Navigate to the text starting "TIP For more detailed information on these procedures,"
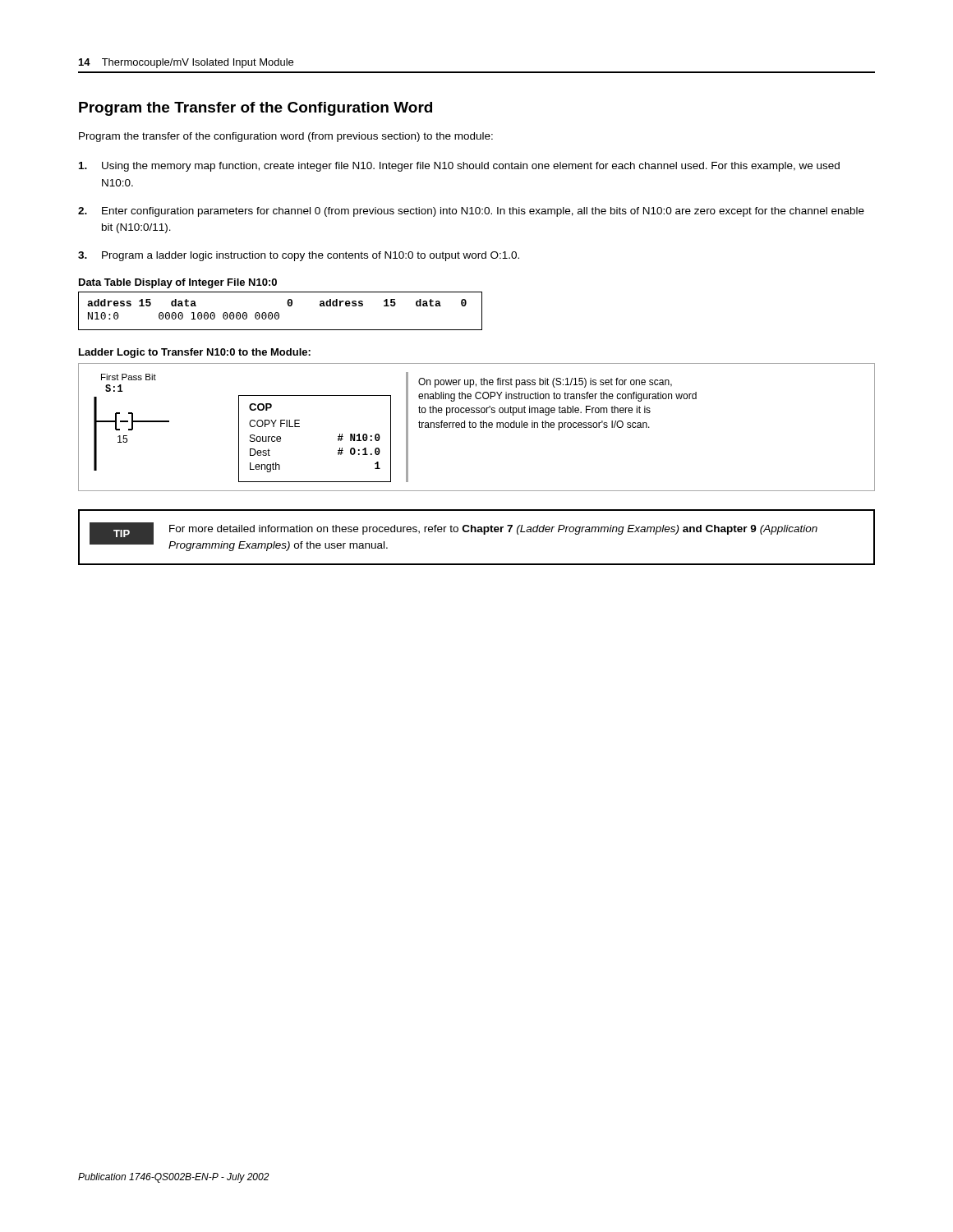The image size is (953, 1232). pyautogui.click(x=474, y=537)
